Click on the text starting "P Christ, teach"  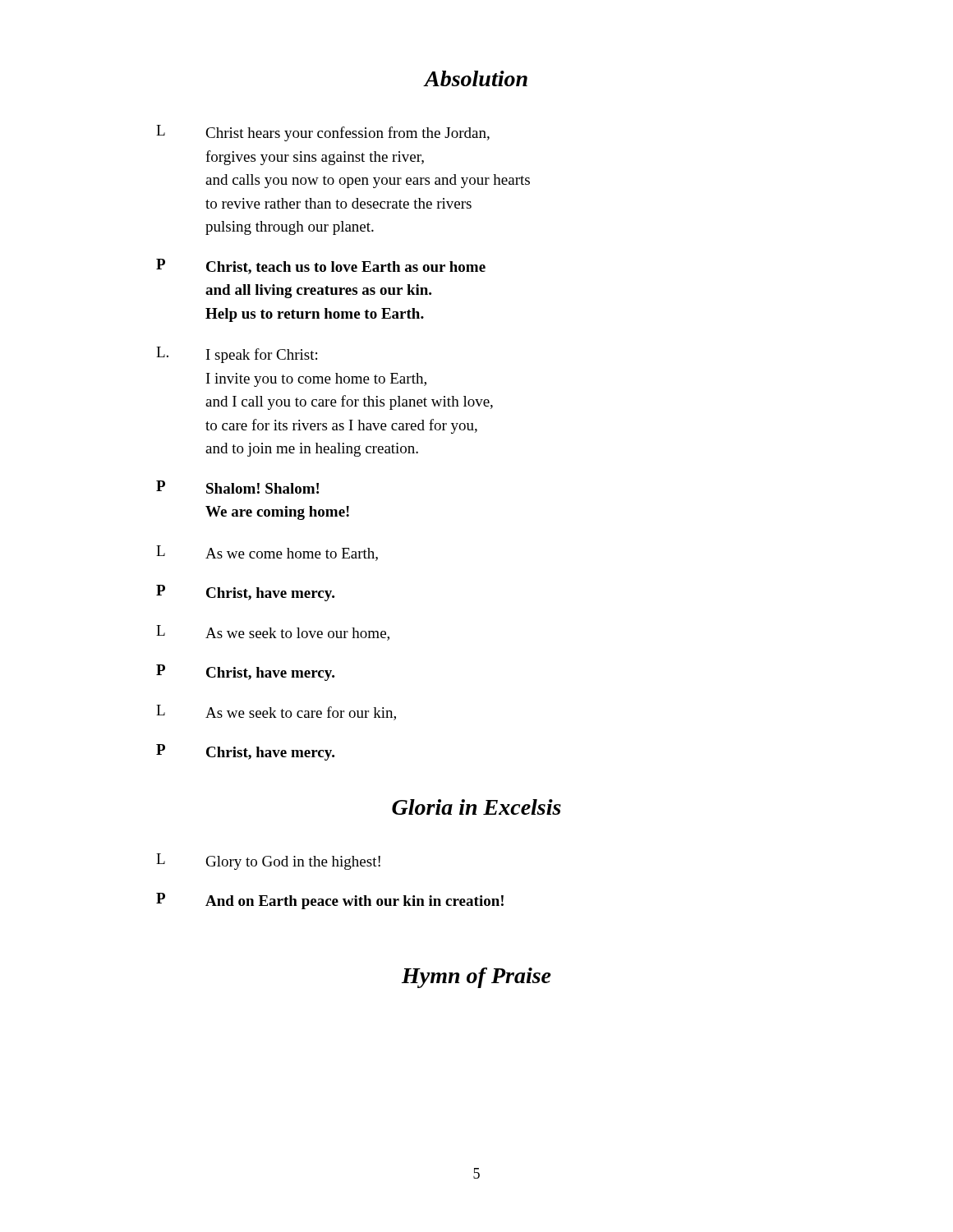[321, 290]
